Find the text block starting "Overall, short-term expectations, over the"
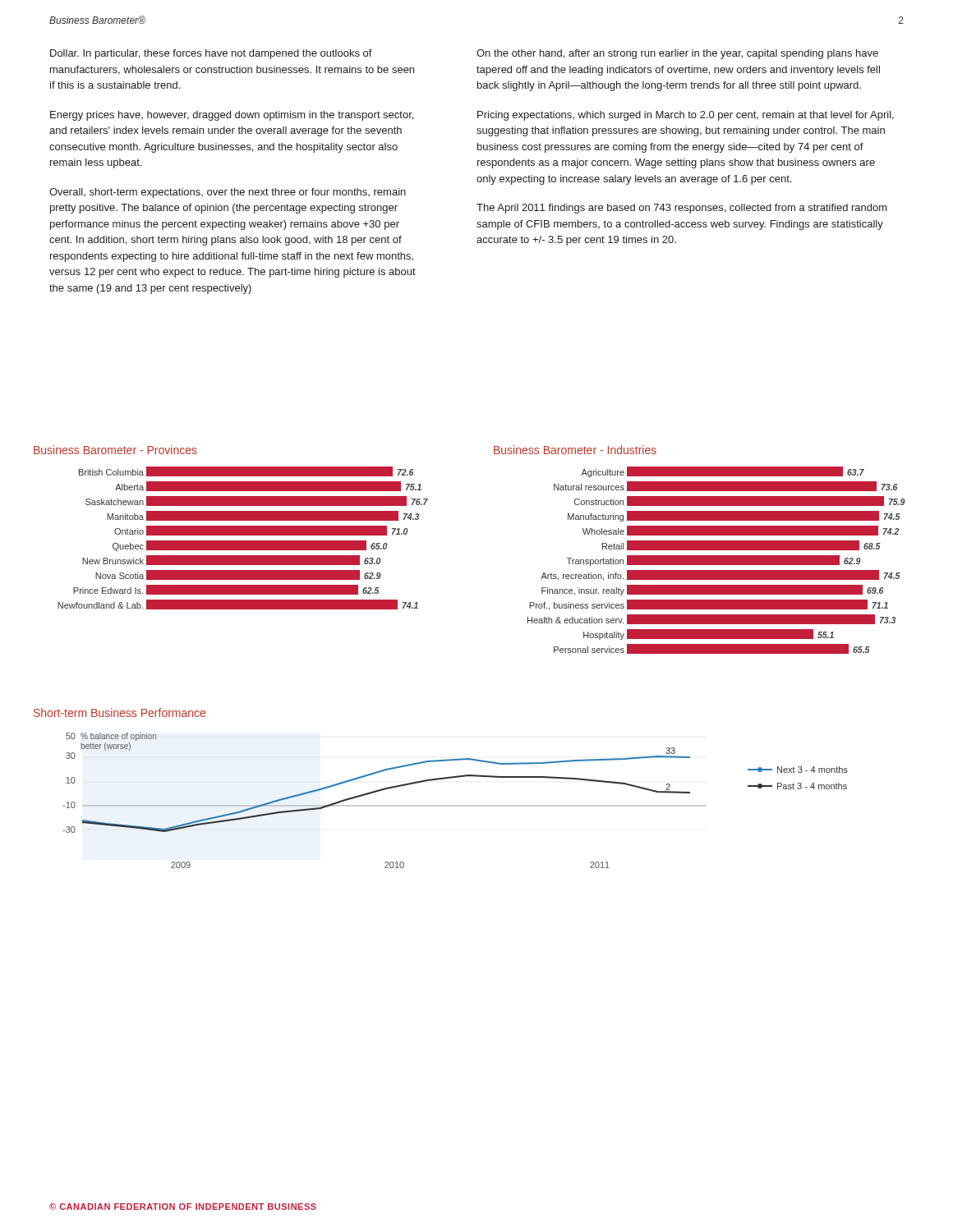The width and height of the screenshot is (953, 1232). point(232,239)
